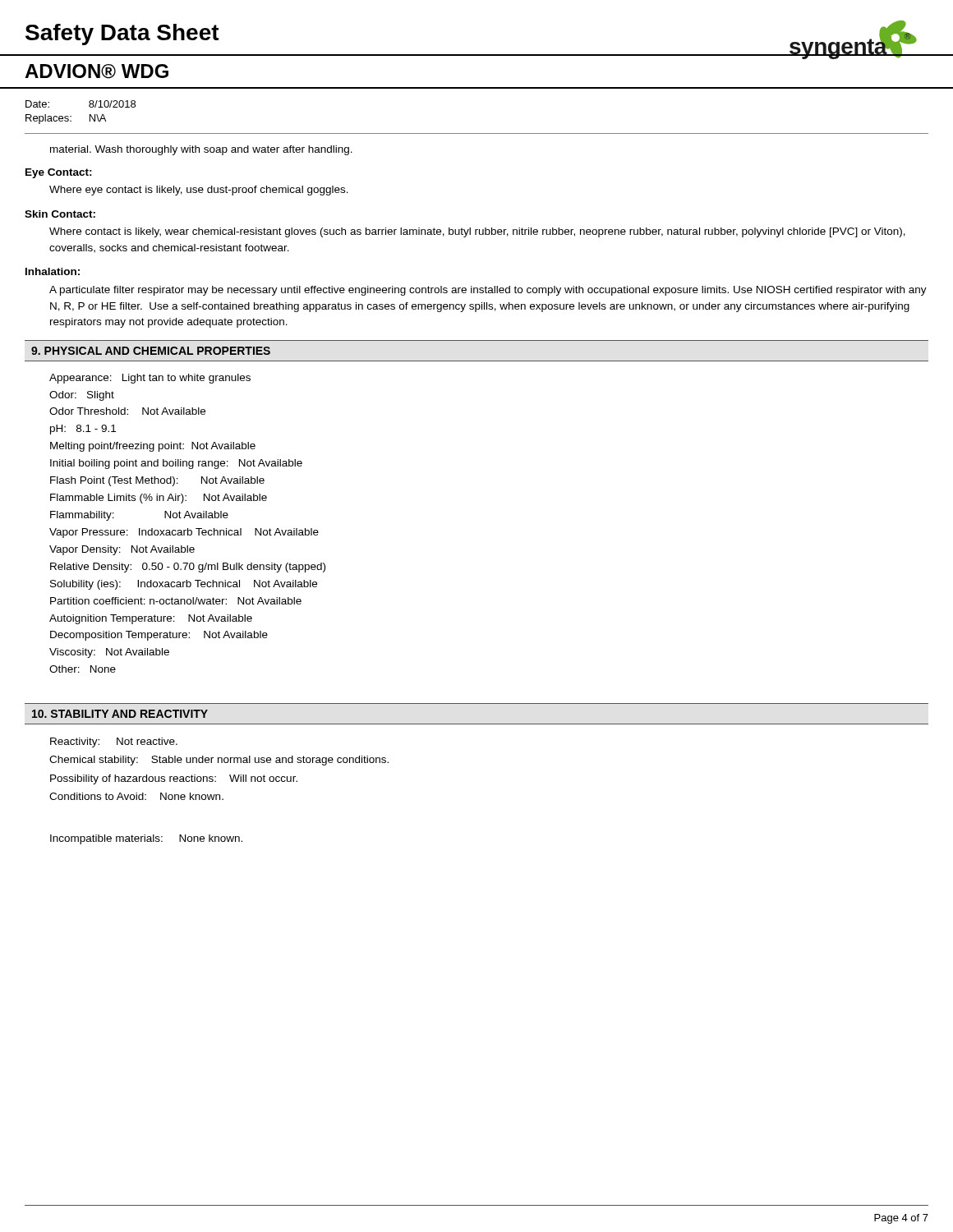Navigate to the text block starting "10. STABILITY AND REACTIVITY"

pyautogui.click(x=120, y=714)
